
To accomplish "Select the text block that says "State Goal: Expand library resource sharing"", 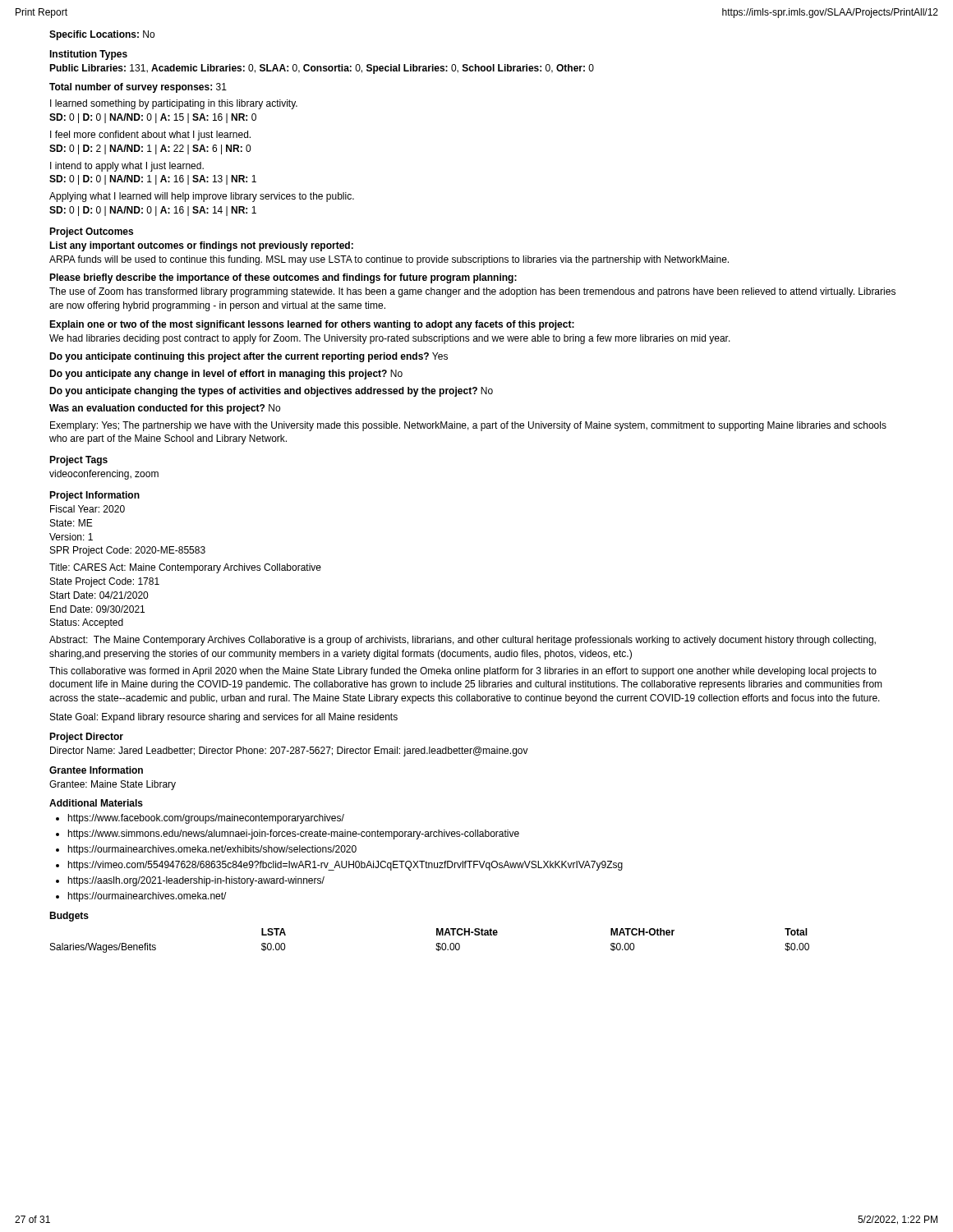I will point(224,717).
